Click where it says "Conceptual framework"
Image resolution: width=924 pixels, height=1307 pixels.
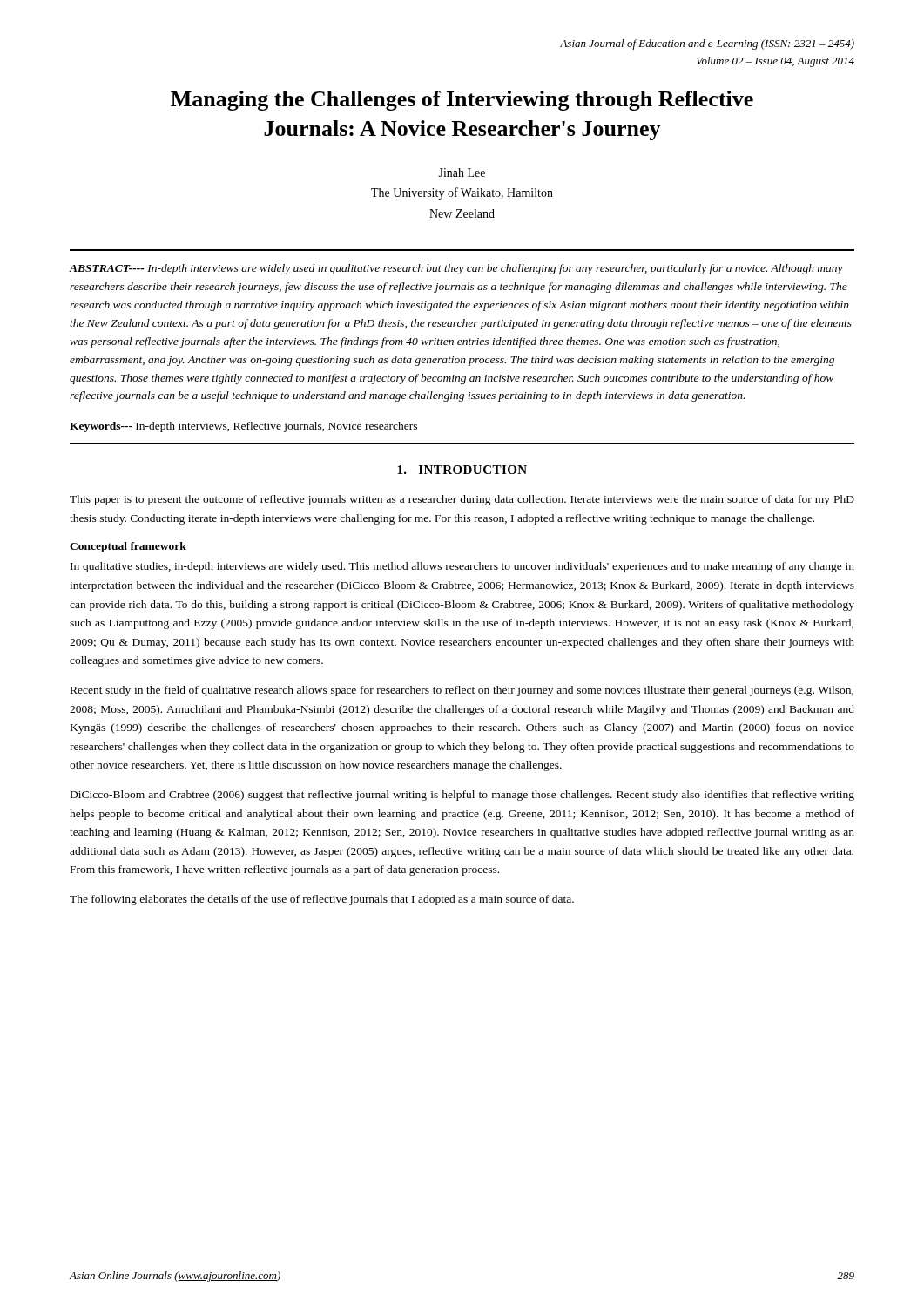(x=128, y=546)
